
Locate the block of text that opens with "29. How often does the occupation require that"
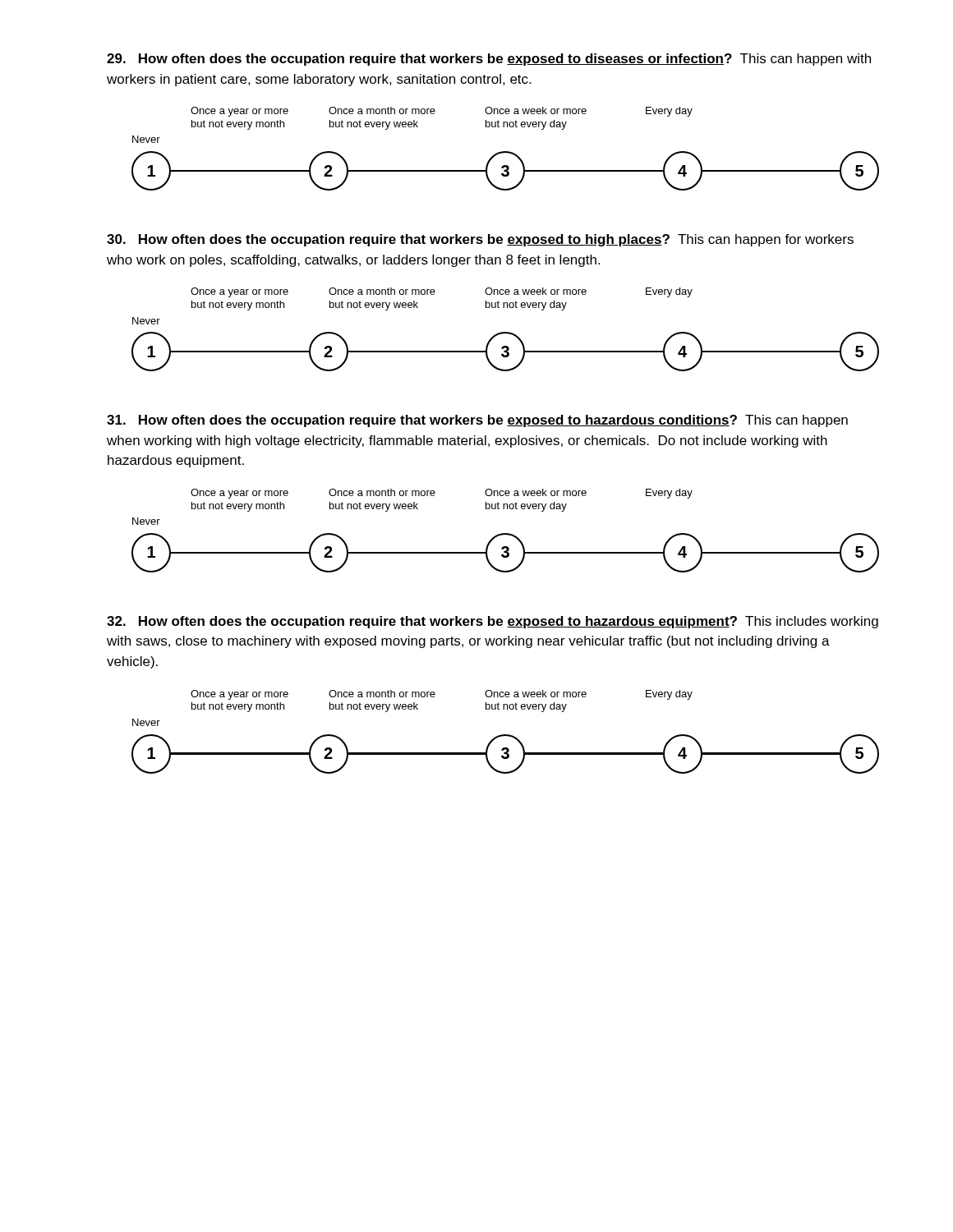coord(489,69)
